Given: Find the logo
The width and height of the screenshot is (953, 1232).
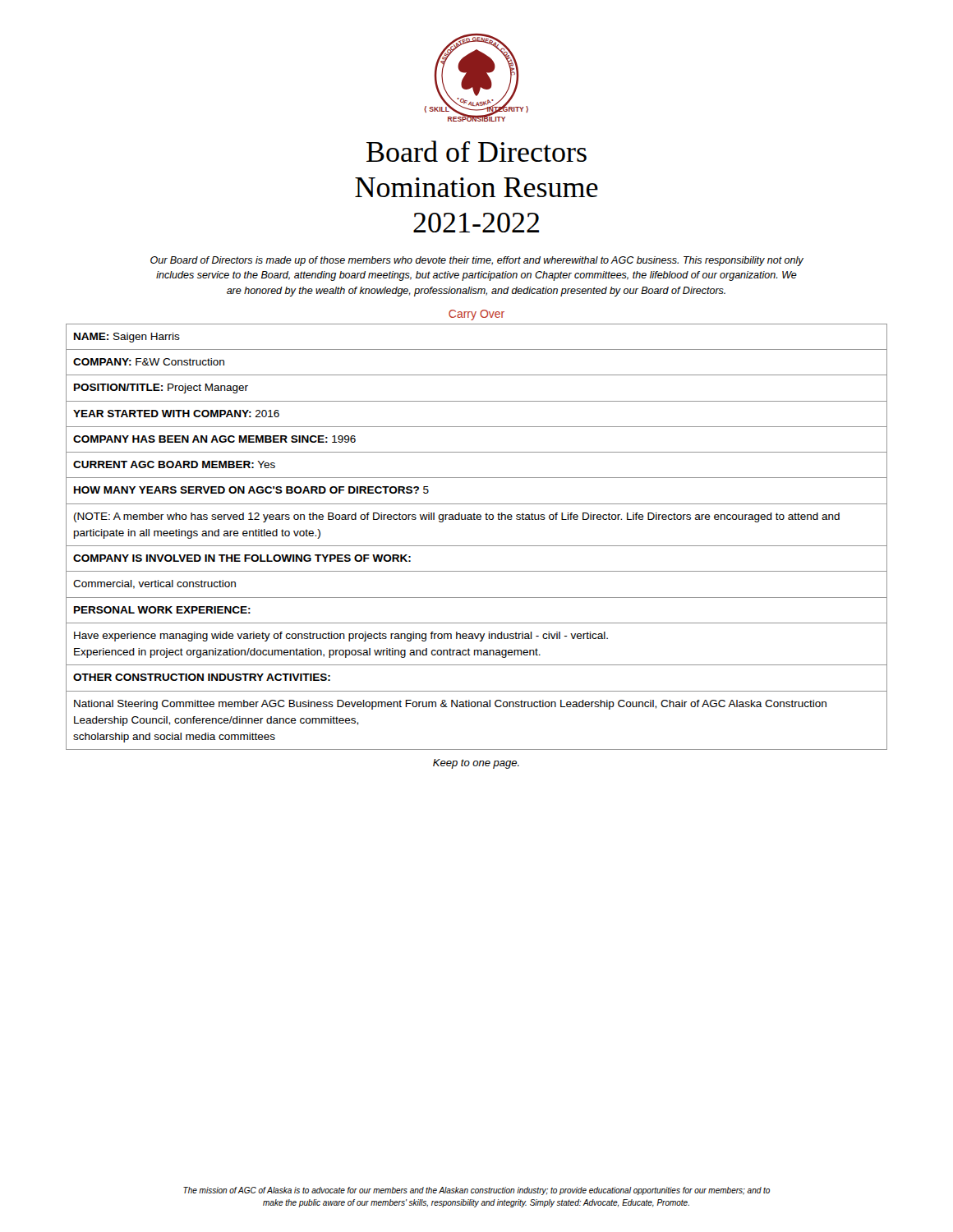Looking at the screenshot, I should [476, 80].
